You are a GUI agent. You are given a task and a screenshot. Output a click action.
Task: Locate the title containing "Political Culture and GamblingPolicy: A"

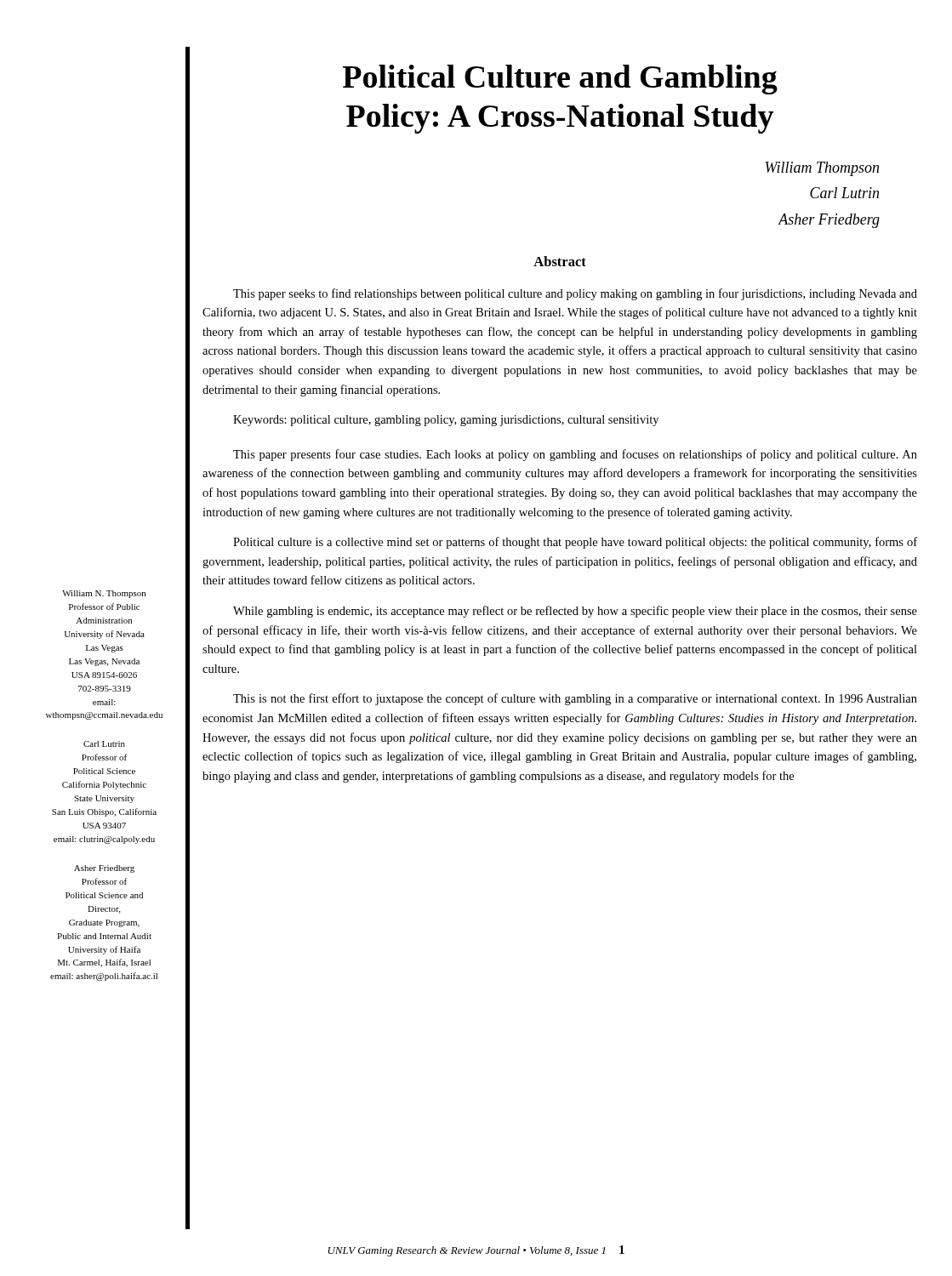[560, 96]
